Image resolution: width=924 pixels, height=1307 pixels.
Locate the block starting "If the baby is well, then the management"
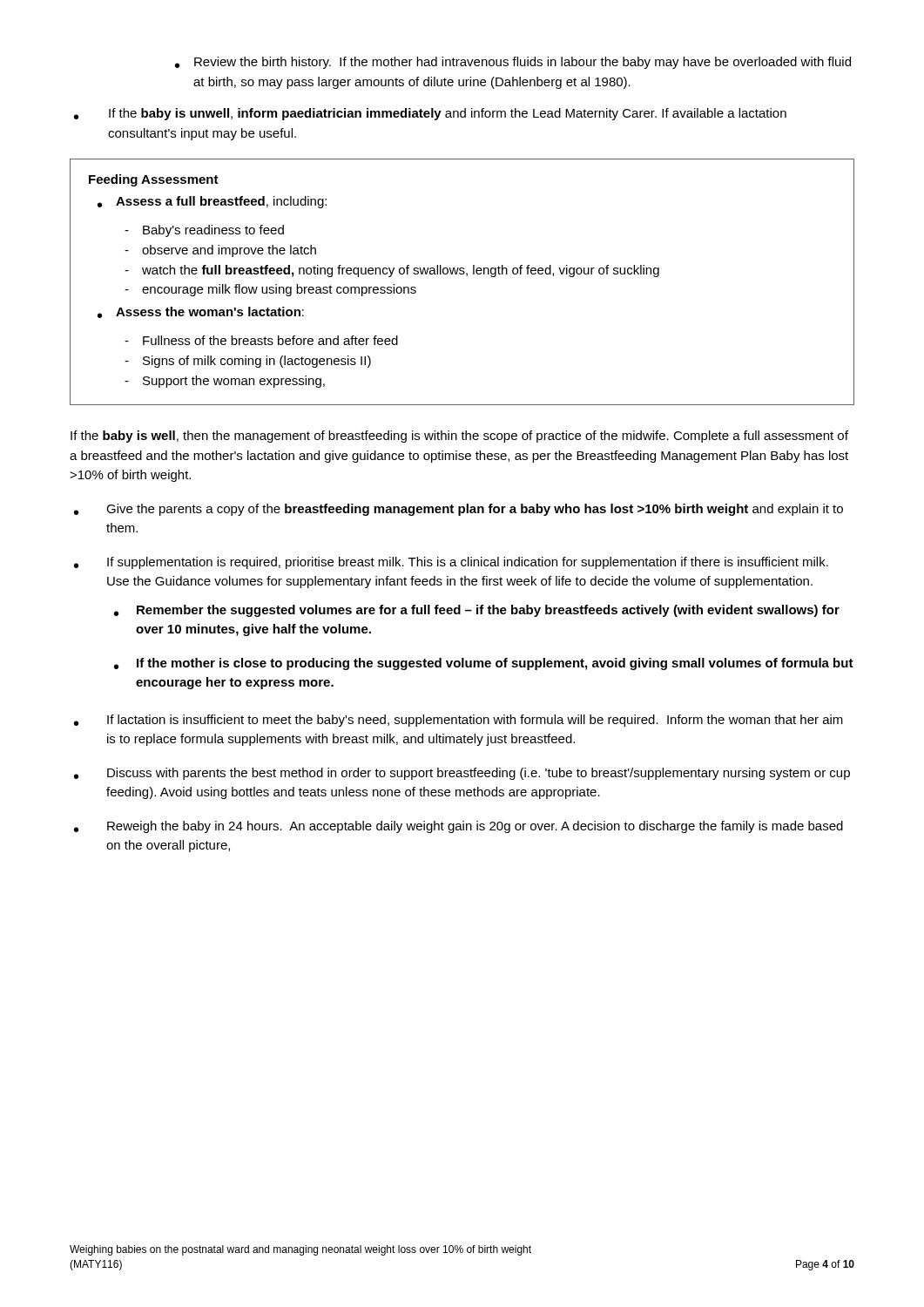click(459, 455)
